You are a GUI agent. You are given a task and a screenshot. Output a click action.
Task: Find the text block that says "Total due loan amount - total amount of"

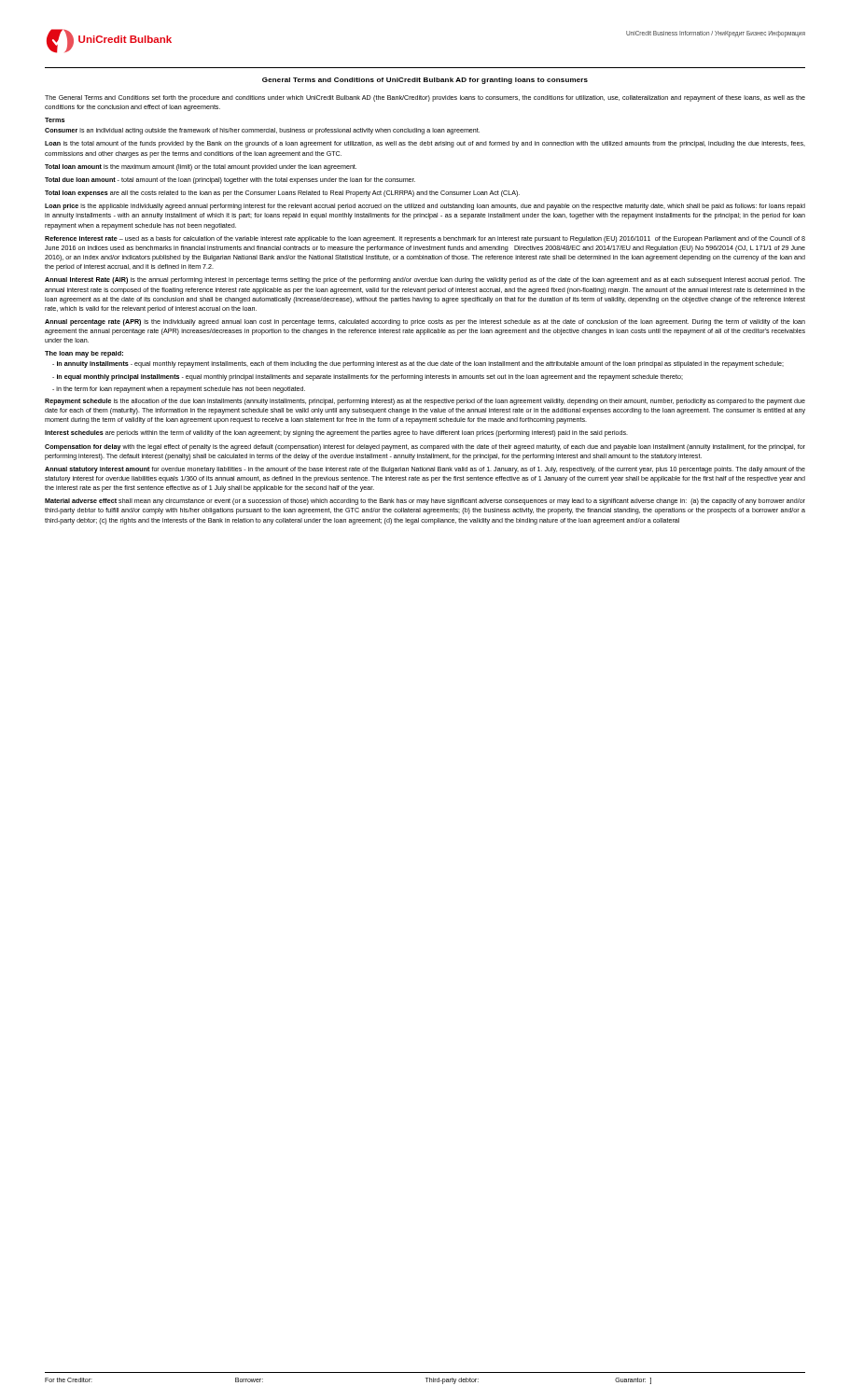click(x=230, y=180)
